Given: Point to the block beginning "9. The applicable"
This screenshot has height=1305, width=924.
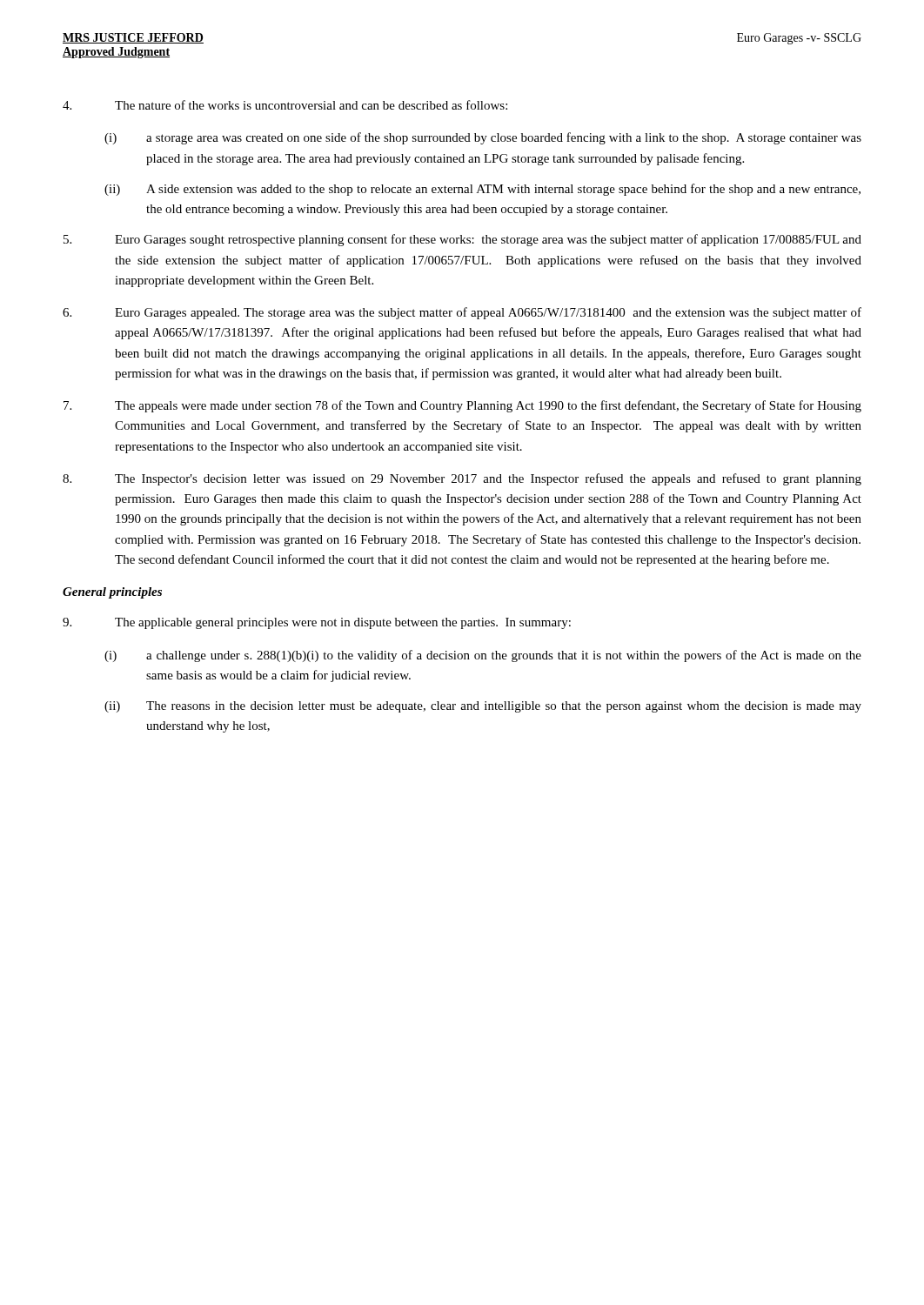Looking at the screenshot, I should pos(462,623).
